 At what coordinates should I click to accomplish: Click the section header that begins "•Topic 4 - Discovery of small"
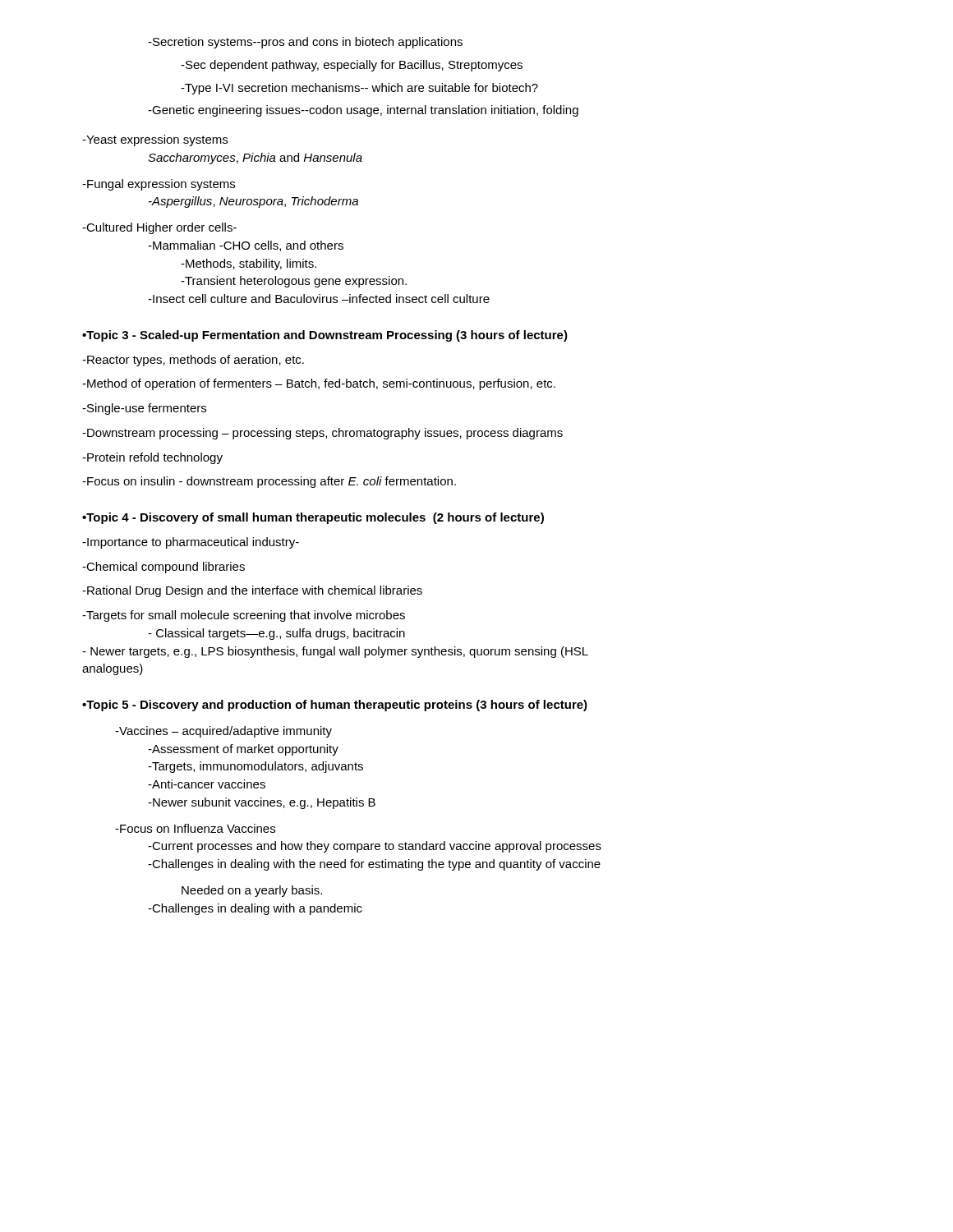(x=313, y=517)
